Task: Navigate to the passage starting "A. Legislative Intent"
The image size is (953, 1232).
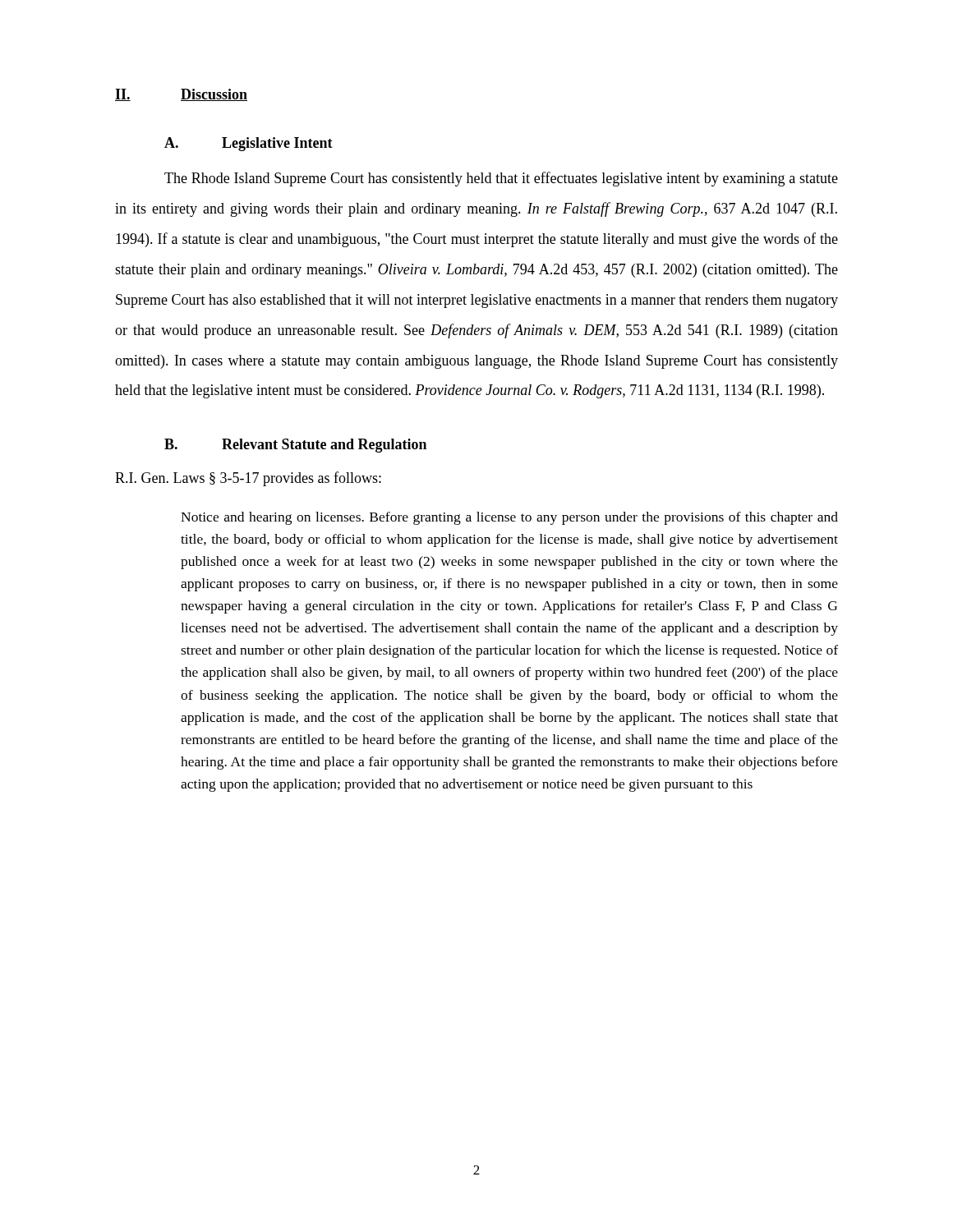Action: [x=248, y=143]
